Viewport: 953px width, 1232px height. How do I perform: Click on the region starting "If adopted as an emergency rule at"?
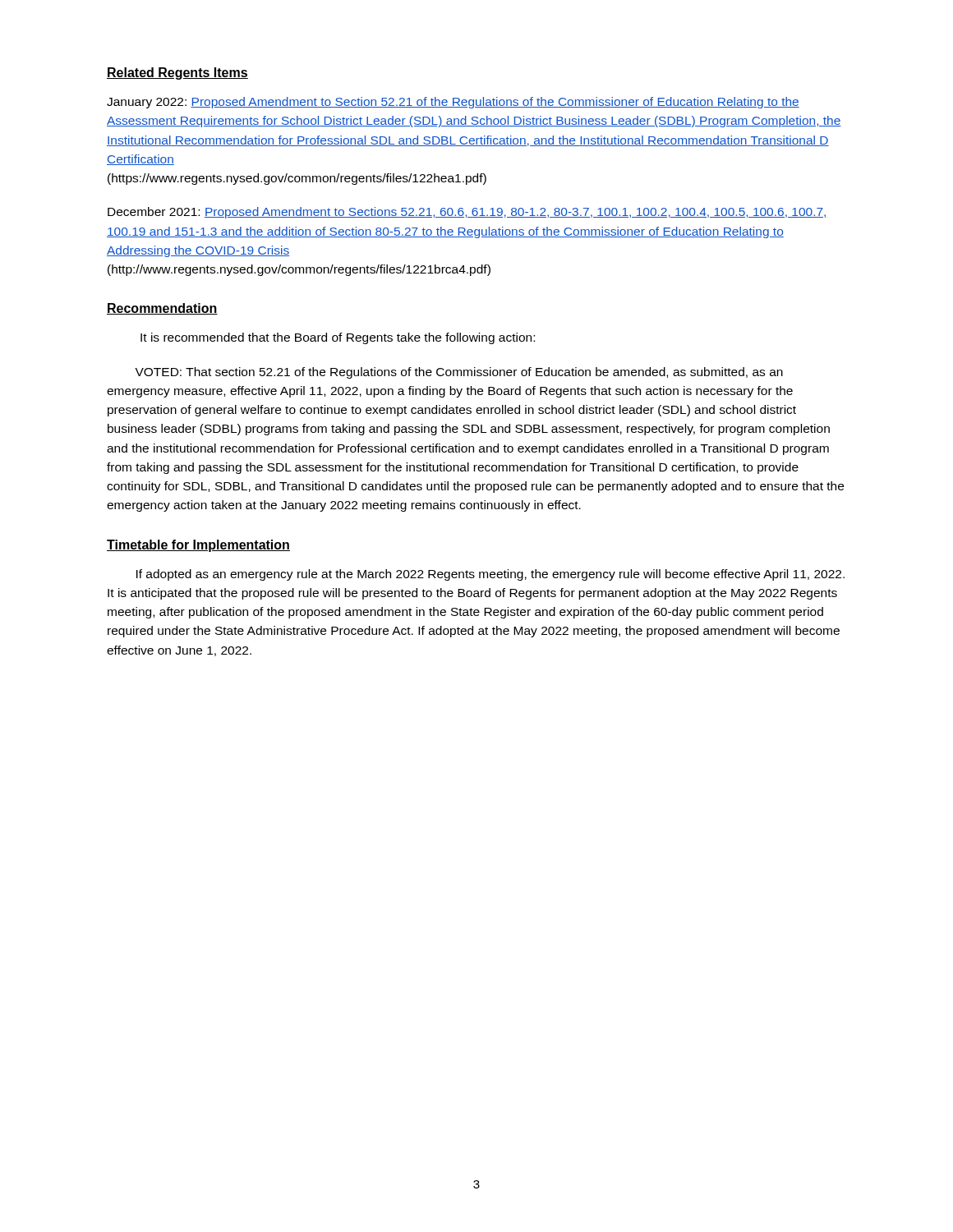coord(476,612)
